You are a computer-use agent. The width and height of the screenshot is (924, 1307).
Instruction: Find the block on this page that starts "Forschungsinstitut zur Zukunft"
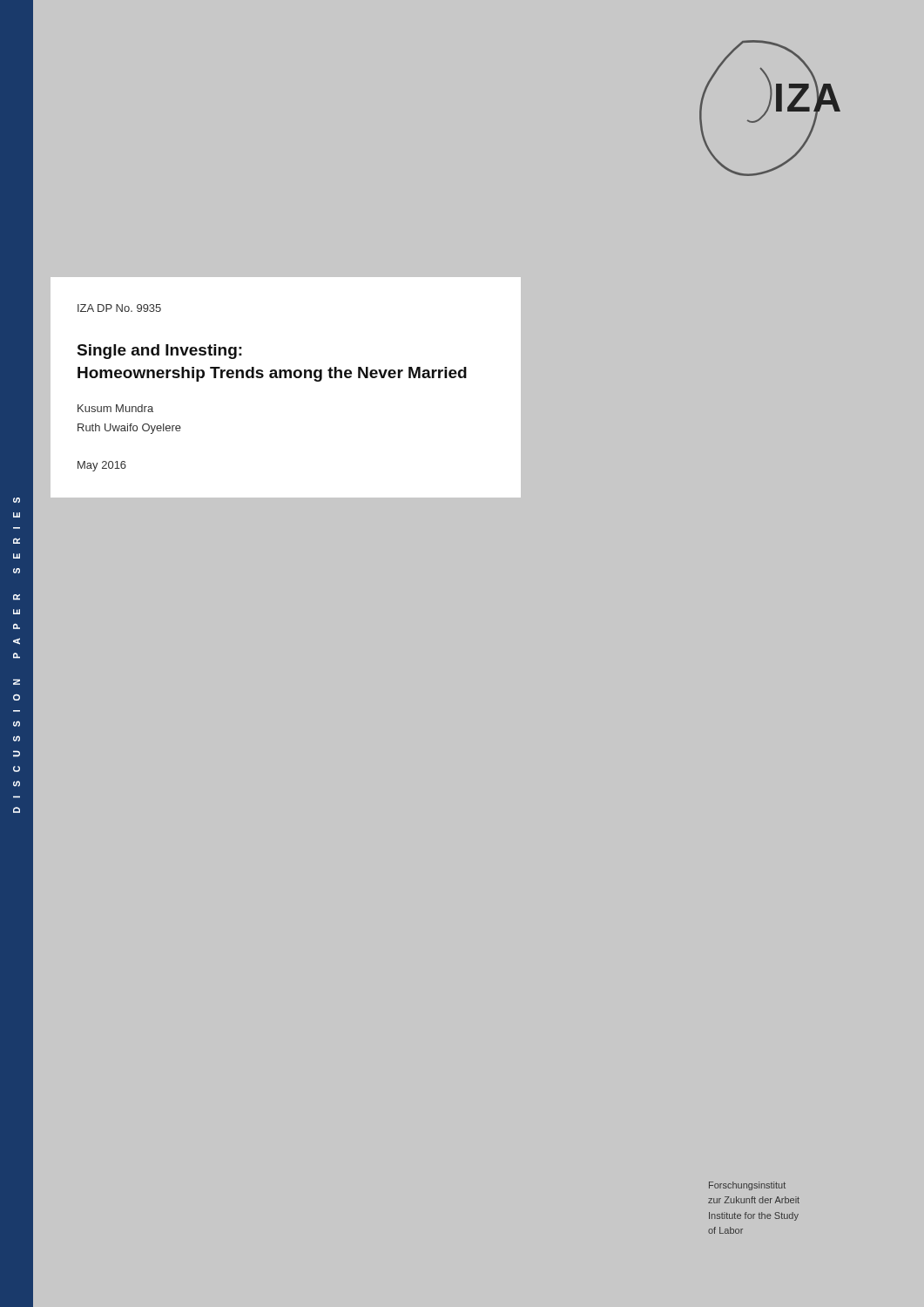tap(791, 1208)
